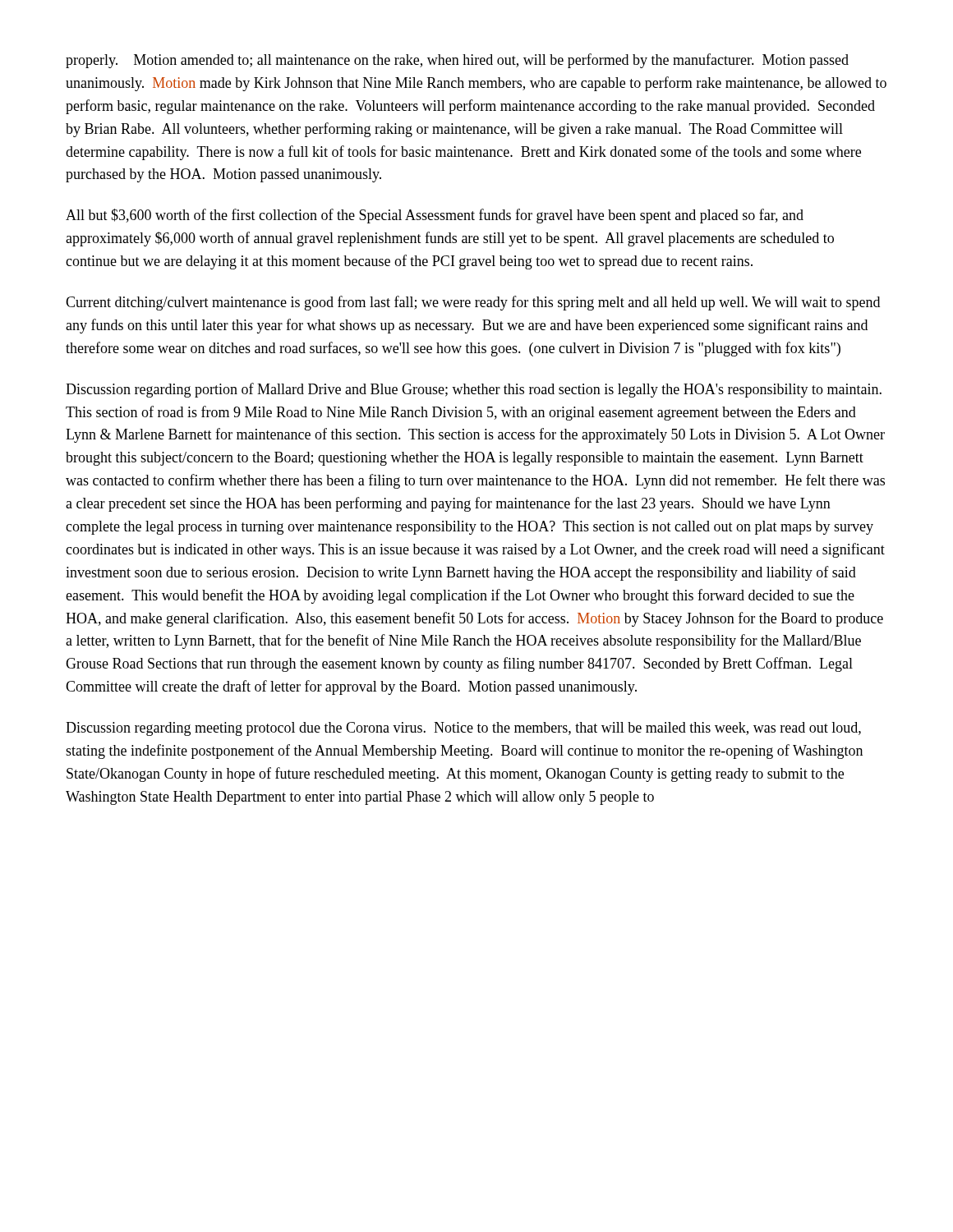The image size is (953, 1232).
Task: Click on the block starting "properly. Motion amended to; all maintenance"
Action: [x=476, y=117]
